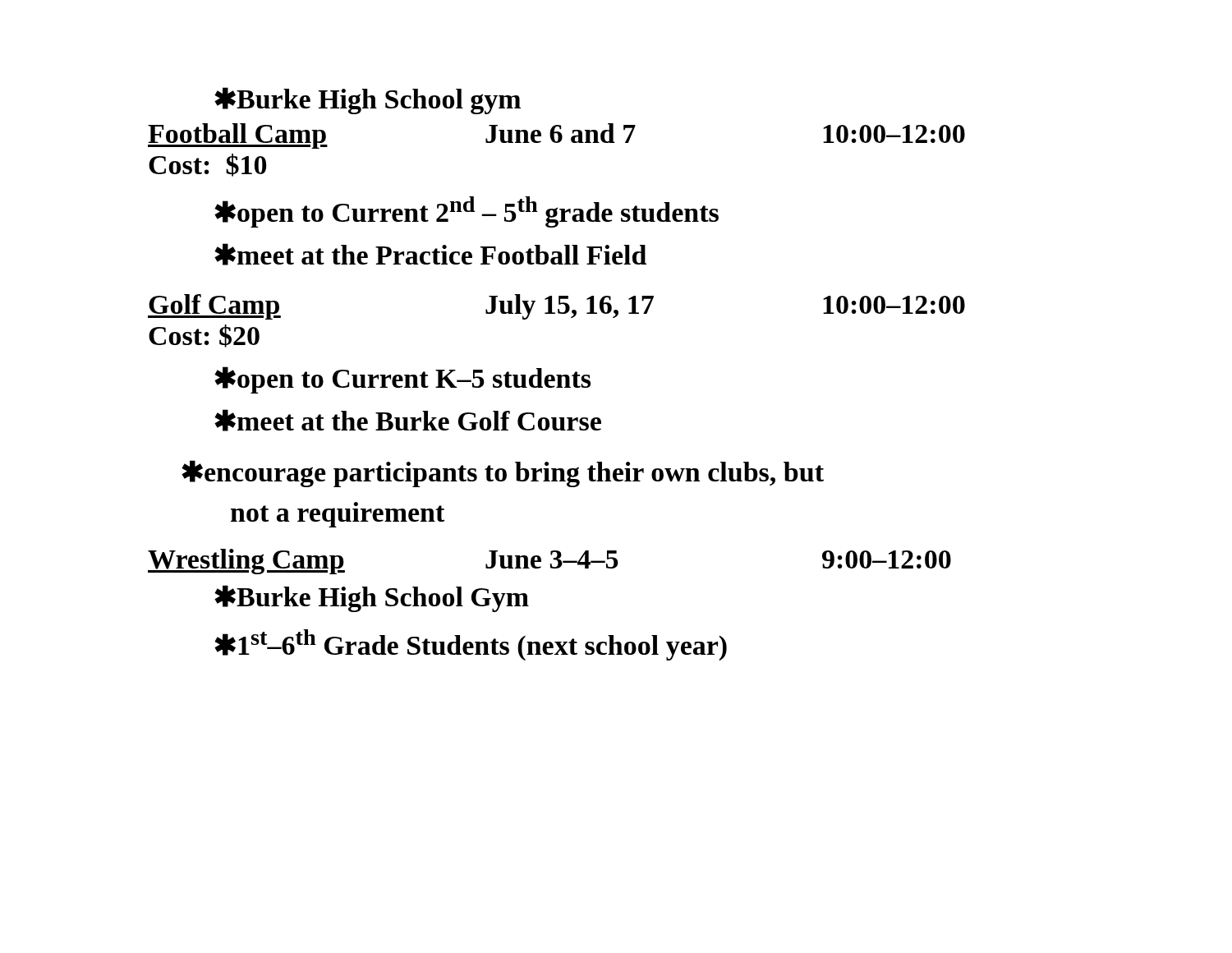Point to the block starting "✱Burke High School Gym"
Screen dimensions: 953x1232
point(371,597)
